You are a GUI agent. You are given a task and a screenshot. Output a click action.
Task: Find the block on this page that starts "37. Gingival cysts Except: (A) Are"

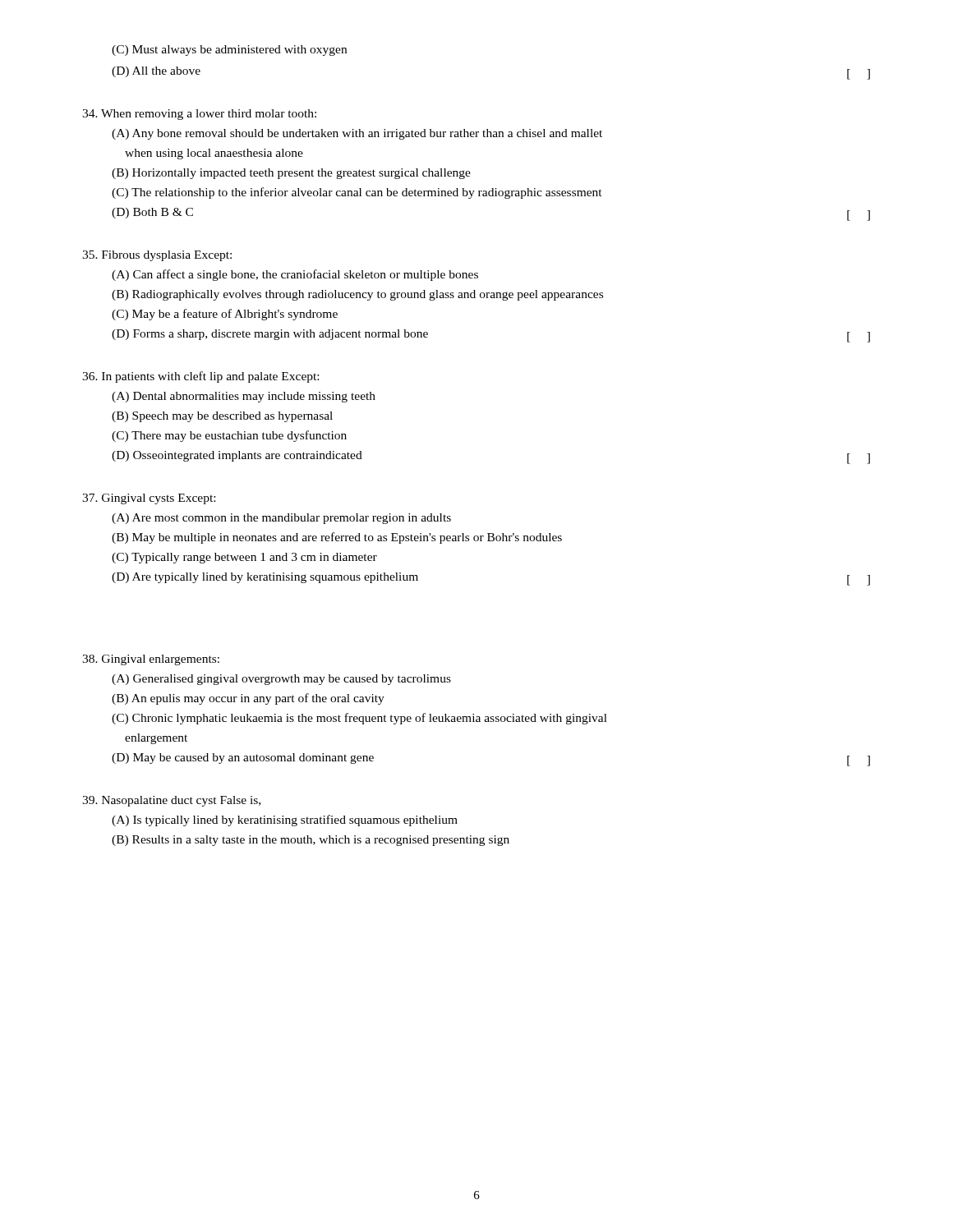click(x=476, y=537)
